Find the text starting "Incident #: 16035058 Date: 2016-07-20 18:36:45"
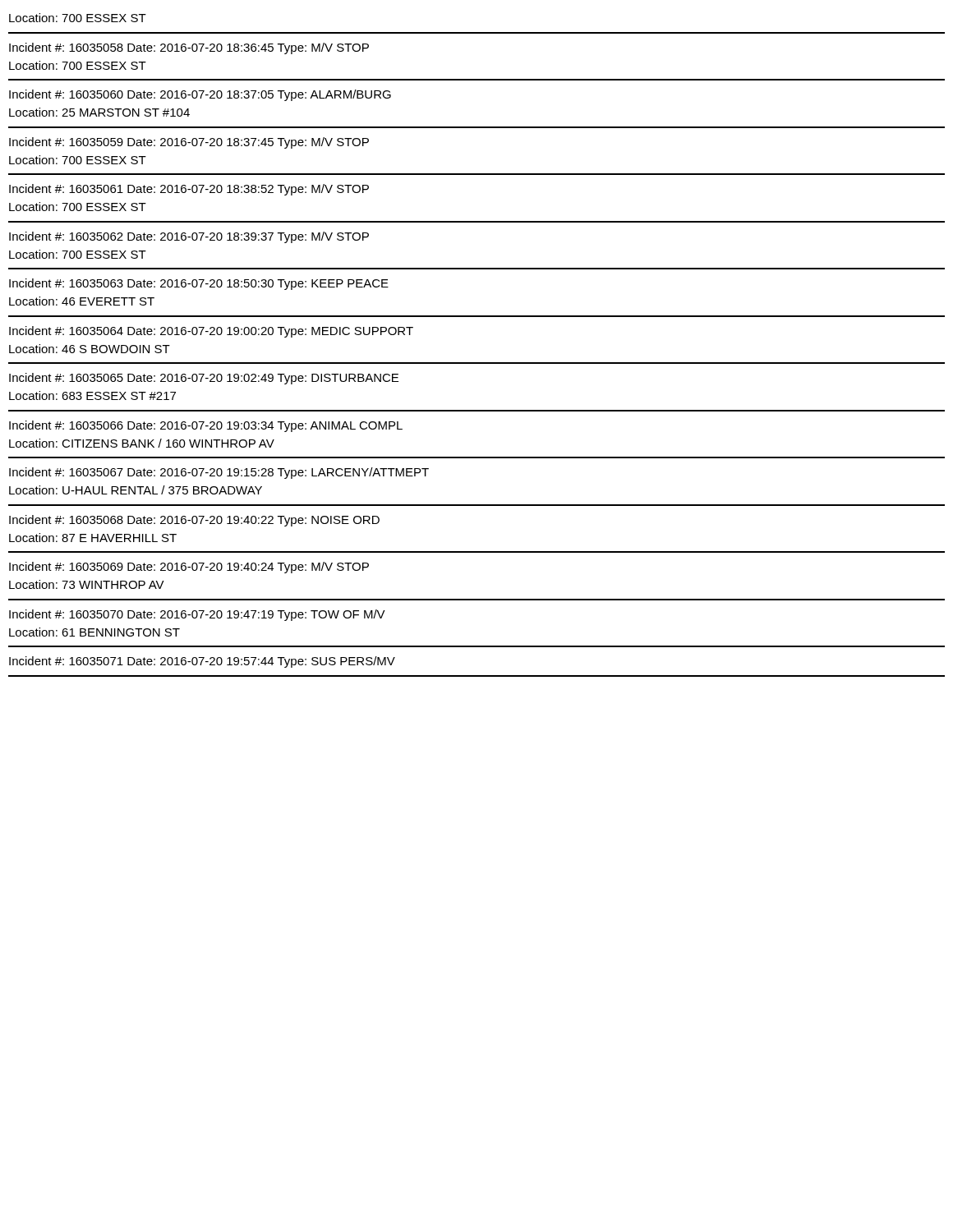Image resolution: width=953 pixels, height=1232 pixels. point(189,48)
